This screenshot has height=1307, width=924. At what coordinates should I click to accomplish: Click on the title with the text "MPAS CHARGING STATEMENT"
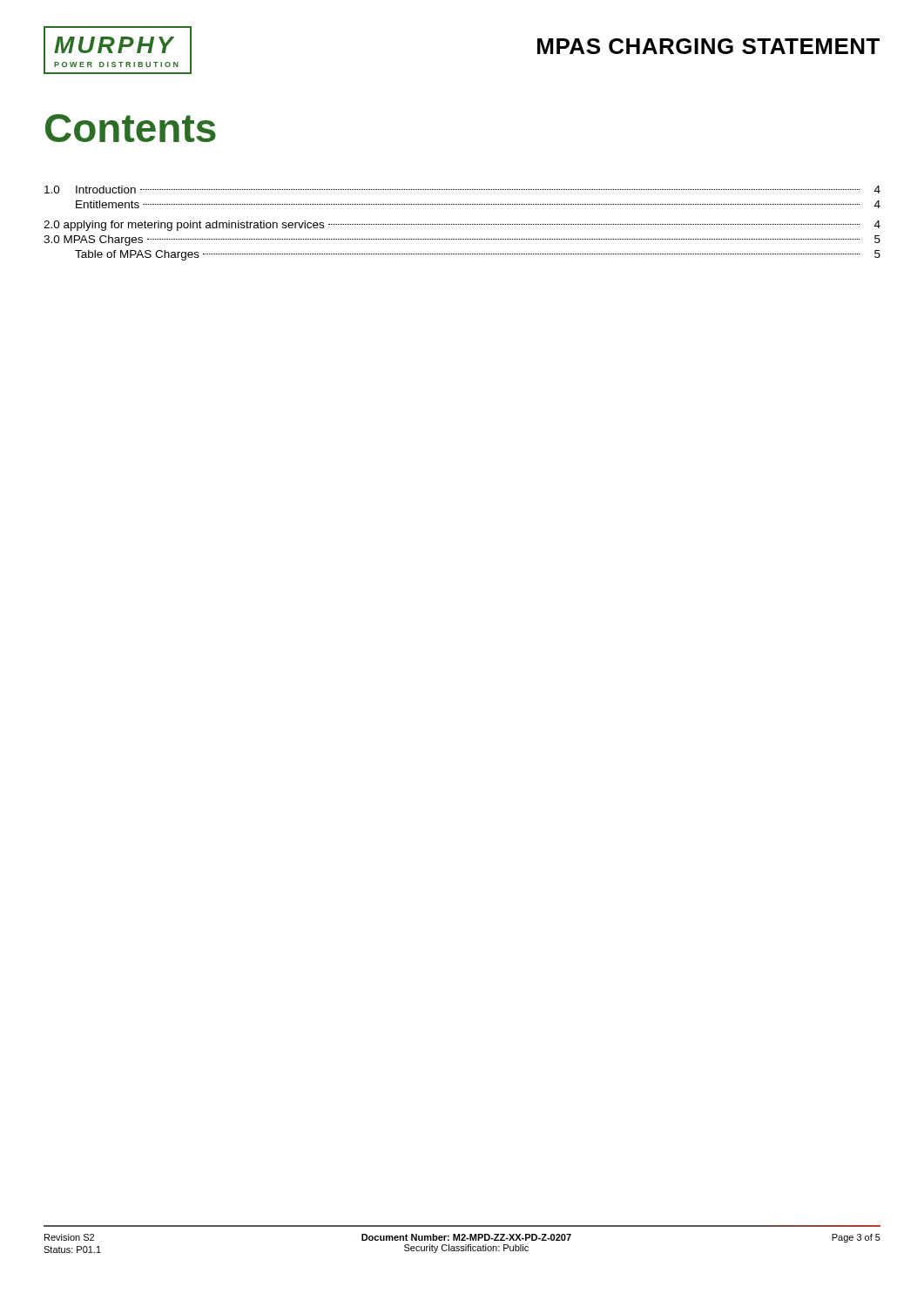pyautogui.click(x=708, y=46)
